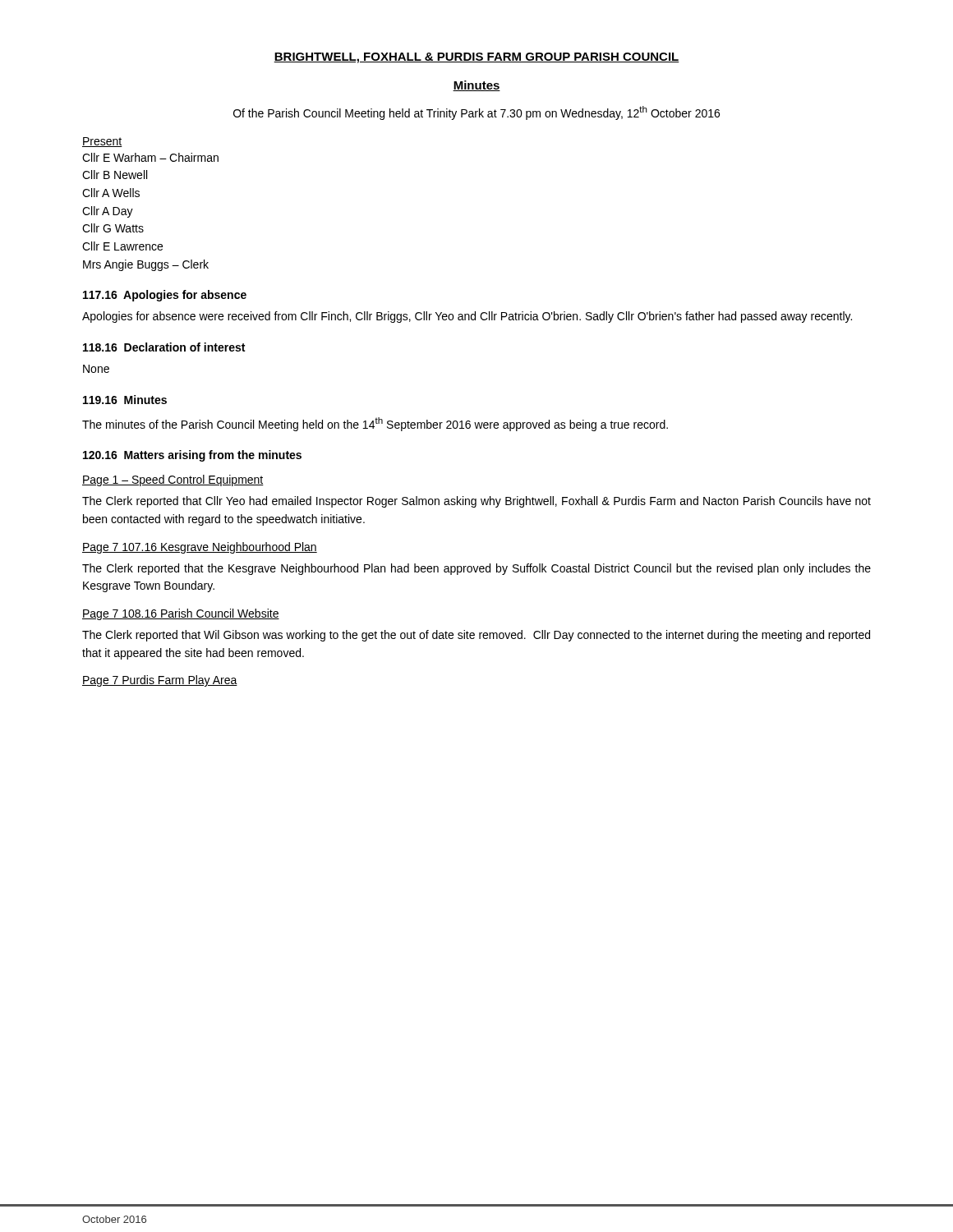The height and width of the screenshot is (1232, 953).
Task: Click on the text block containing "Of the Parish Council Meeting held"
Action: click(x=476, y=112)
